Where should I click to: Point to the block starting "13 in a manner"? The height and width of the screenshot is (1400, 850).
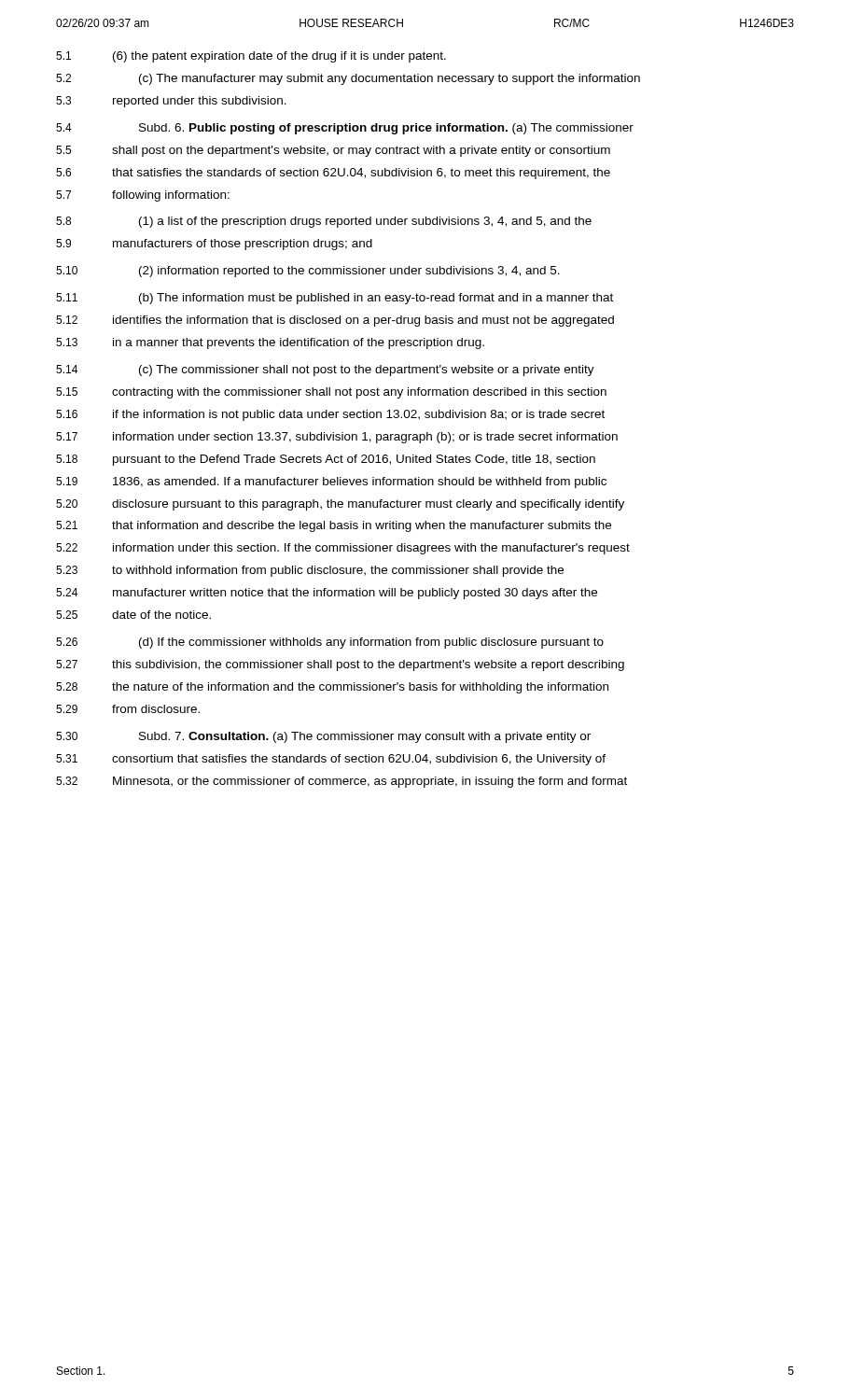[x=425, y=343]
